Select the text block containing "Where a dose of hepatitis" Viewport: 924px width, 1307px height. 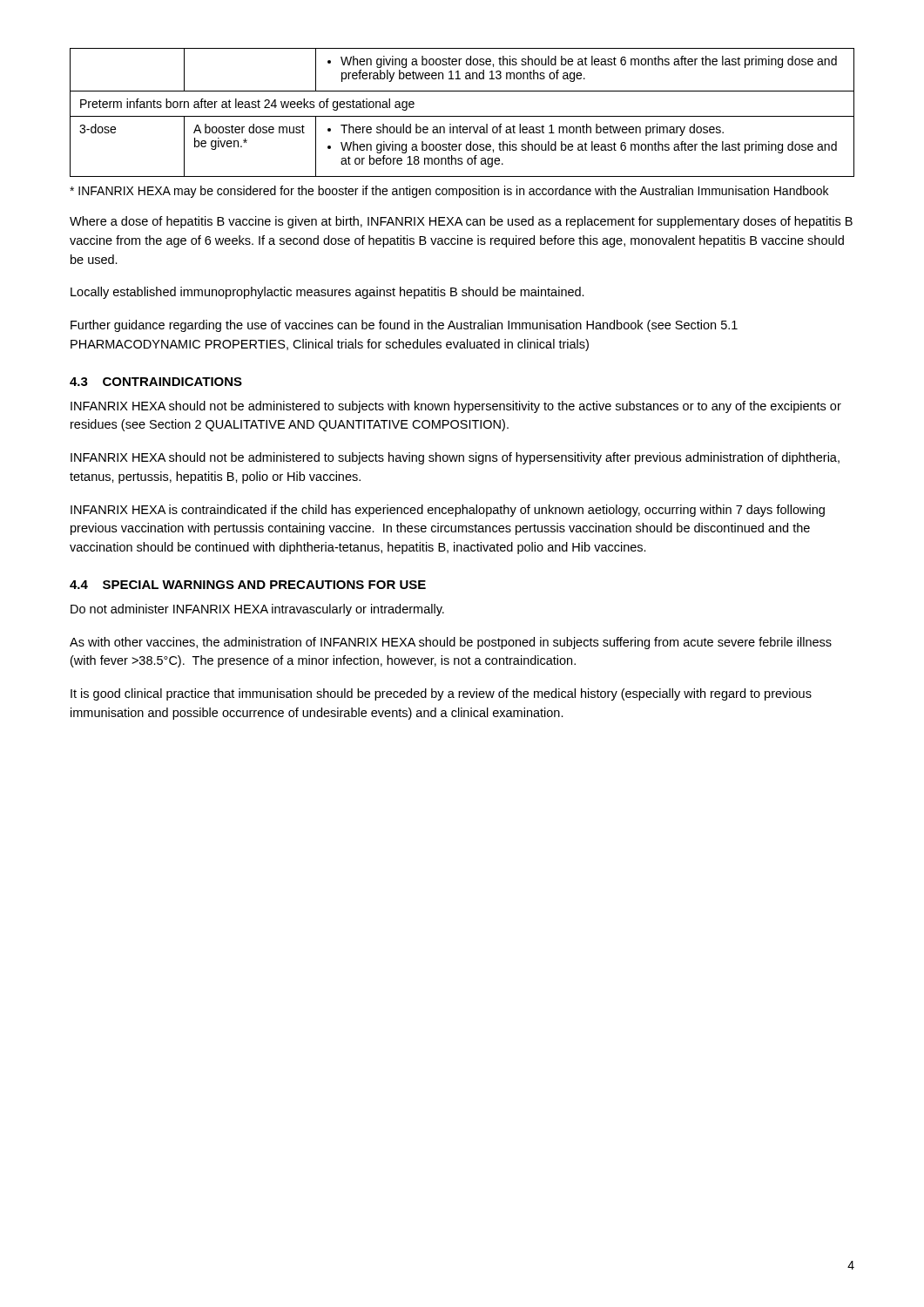click(x=461, y=240)
